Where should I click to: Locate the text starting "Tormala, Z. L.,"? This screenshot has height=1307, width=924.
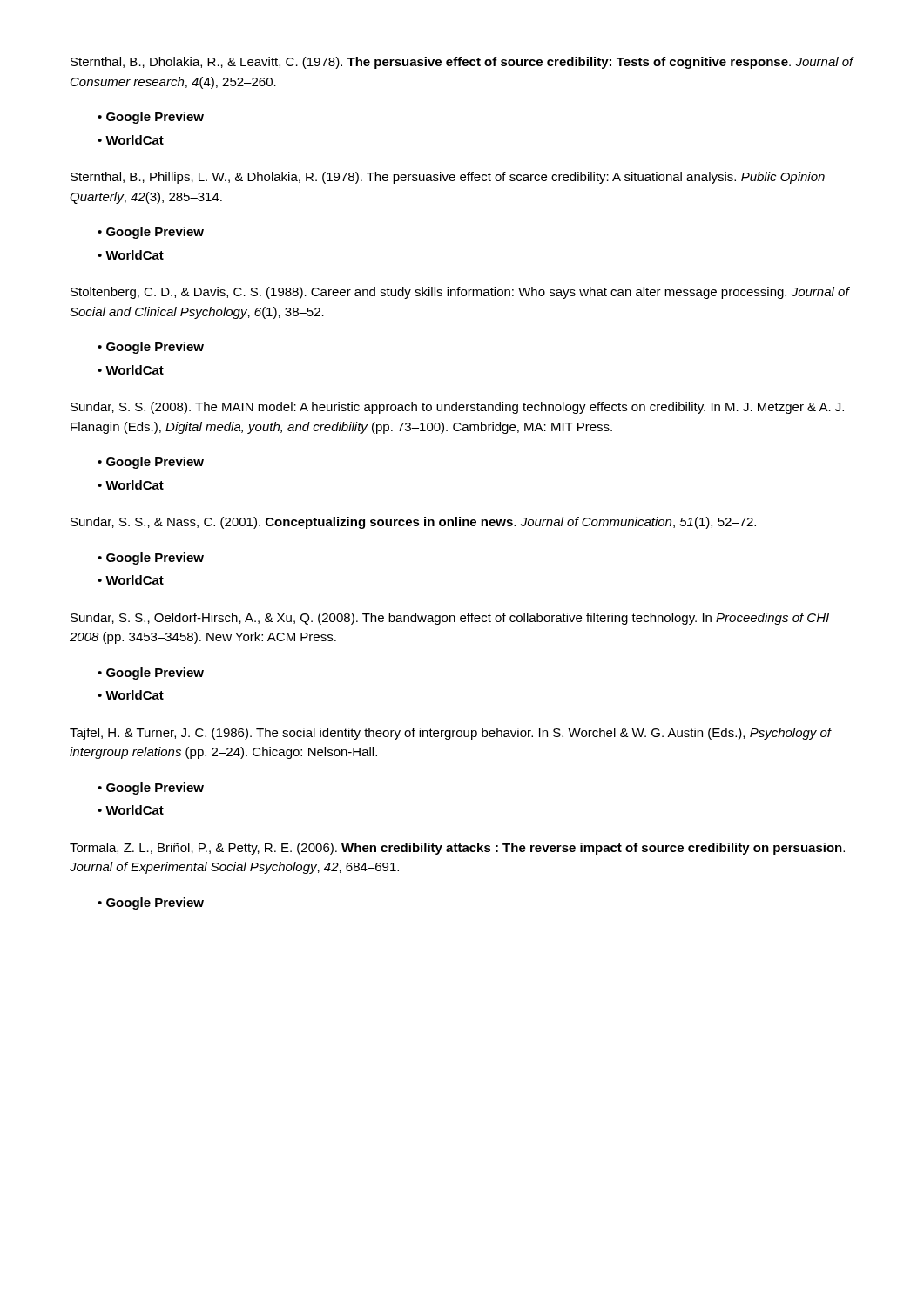tap(458, 857)
